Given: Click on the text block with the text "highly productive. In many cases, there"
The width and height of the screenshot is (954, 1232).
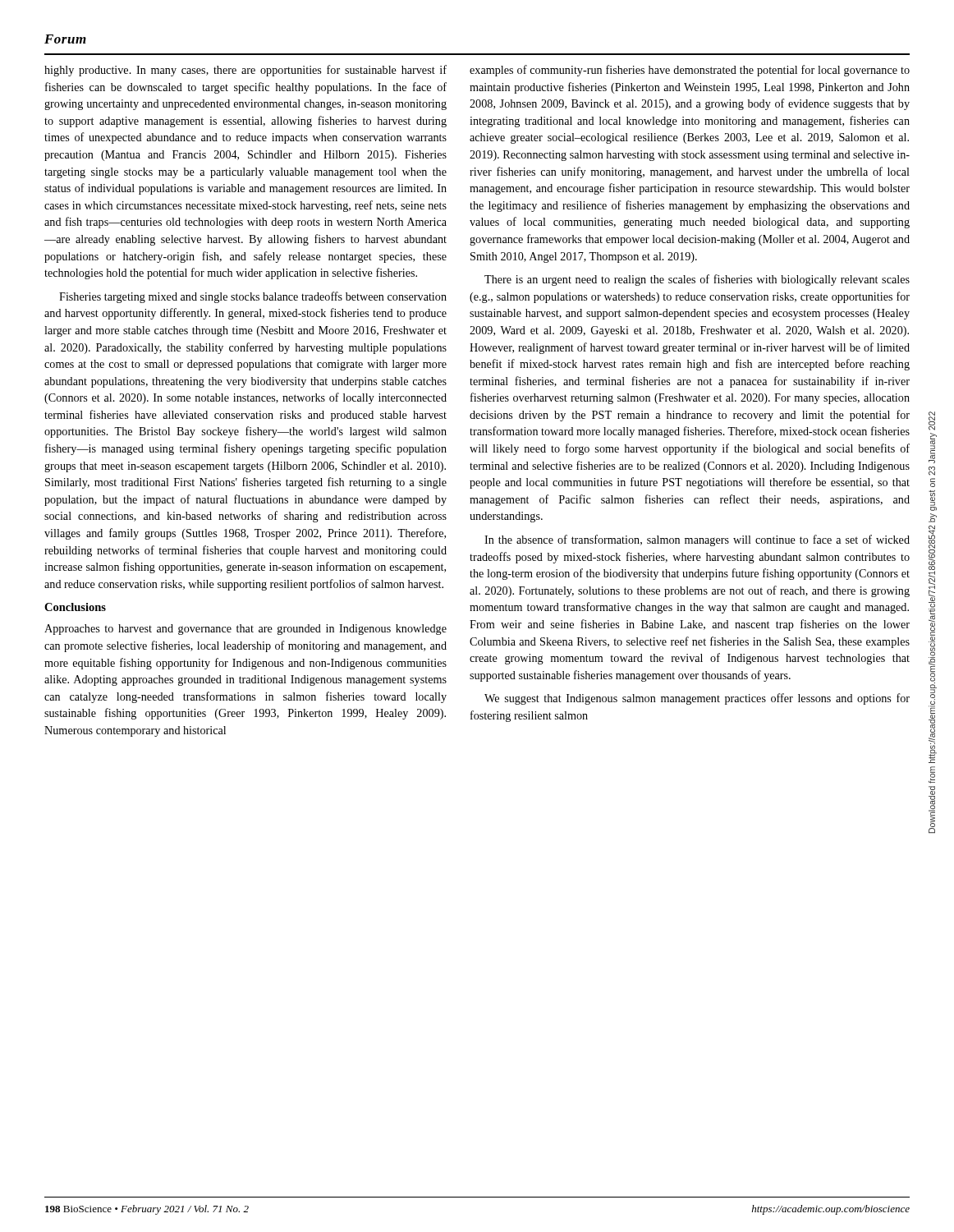Looking at the screenshot, I should 246,172.
